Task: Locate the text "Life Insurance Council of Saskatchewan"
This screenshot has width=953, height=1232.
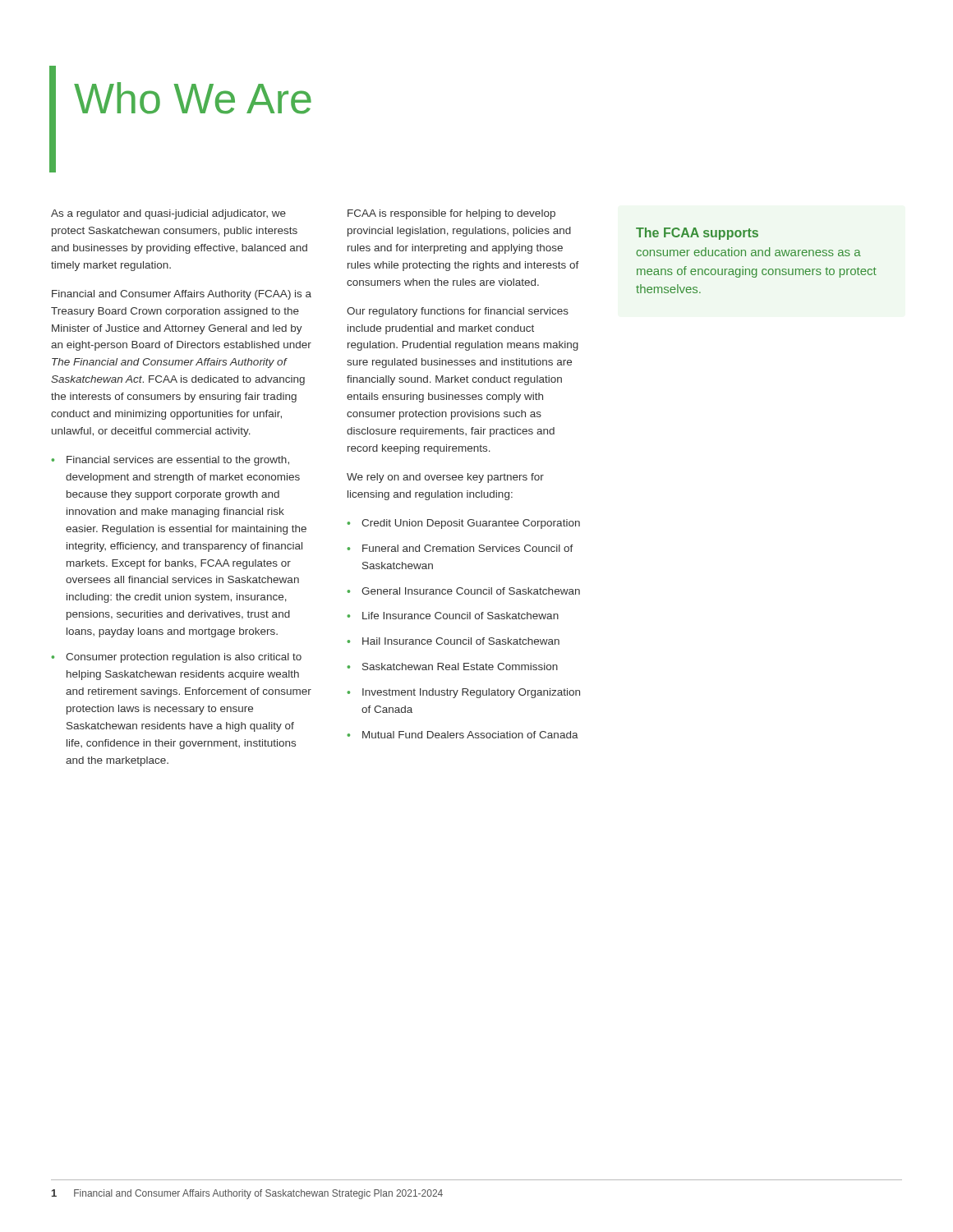Action: (460, 616)
